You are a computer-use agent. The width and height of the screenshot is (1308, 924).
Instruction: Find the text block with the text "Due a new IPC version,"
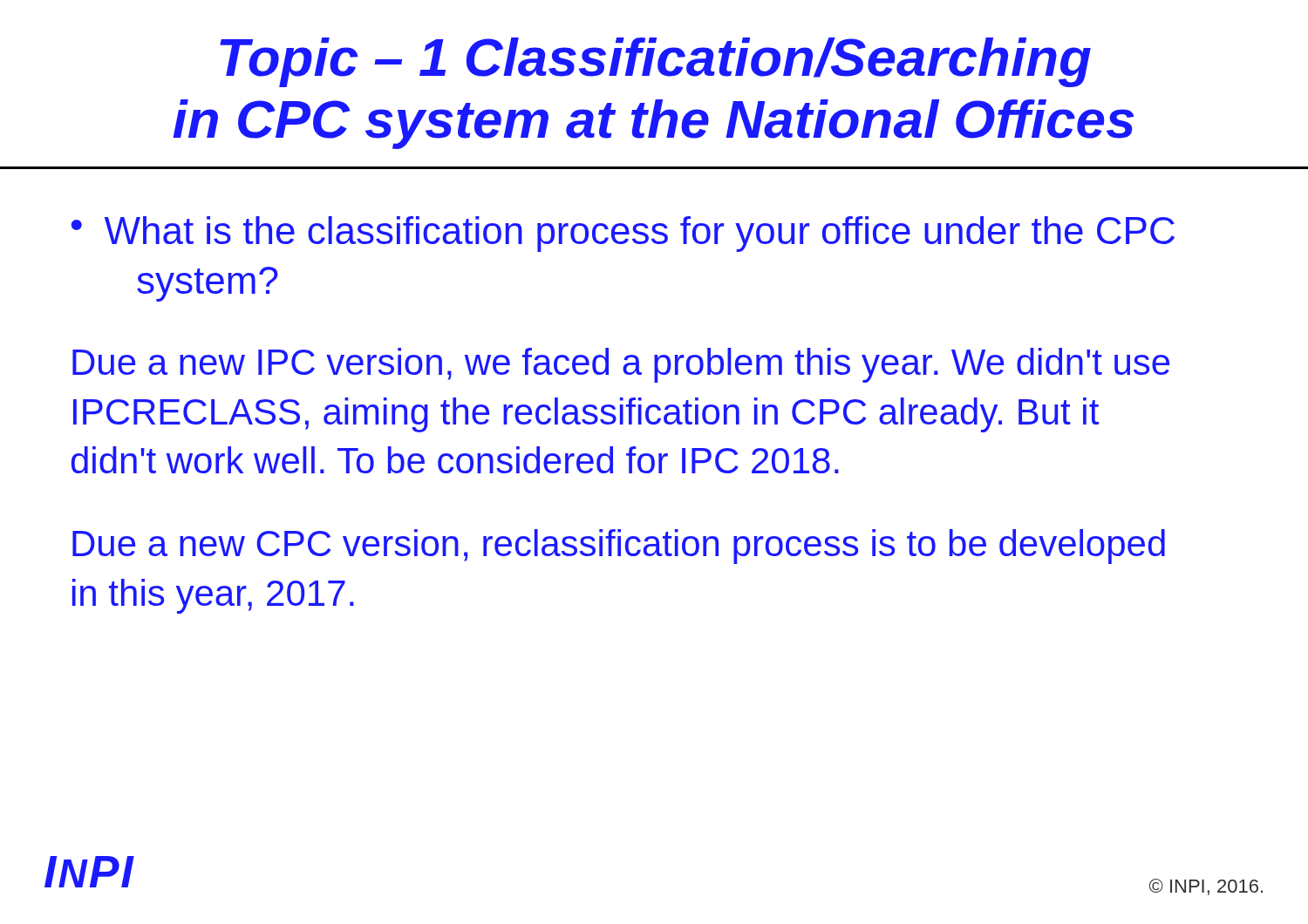pos(621,412)
